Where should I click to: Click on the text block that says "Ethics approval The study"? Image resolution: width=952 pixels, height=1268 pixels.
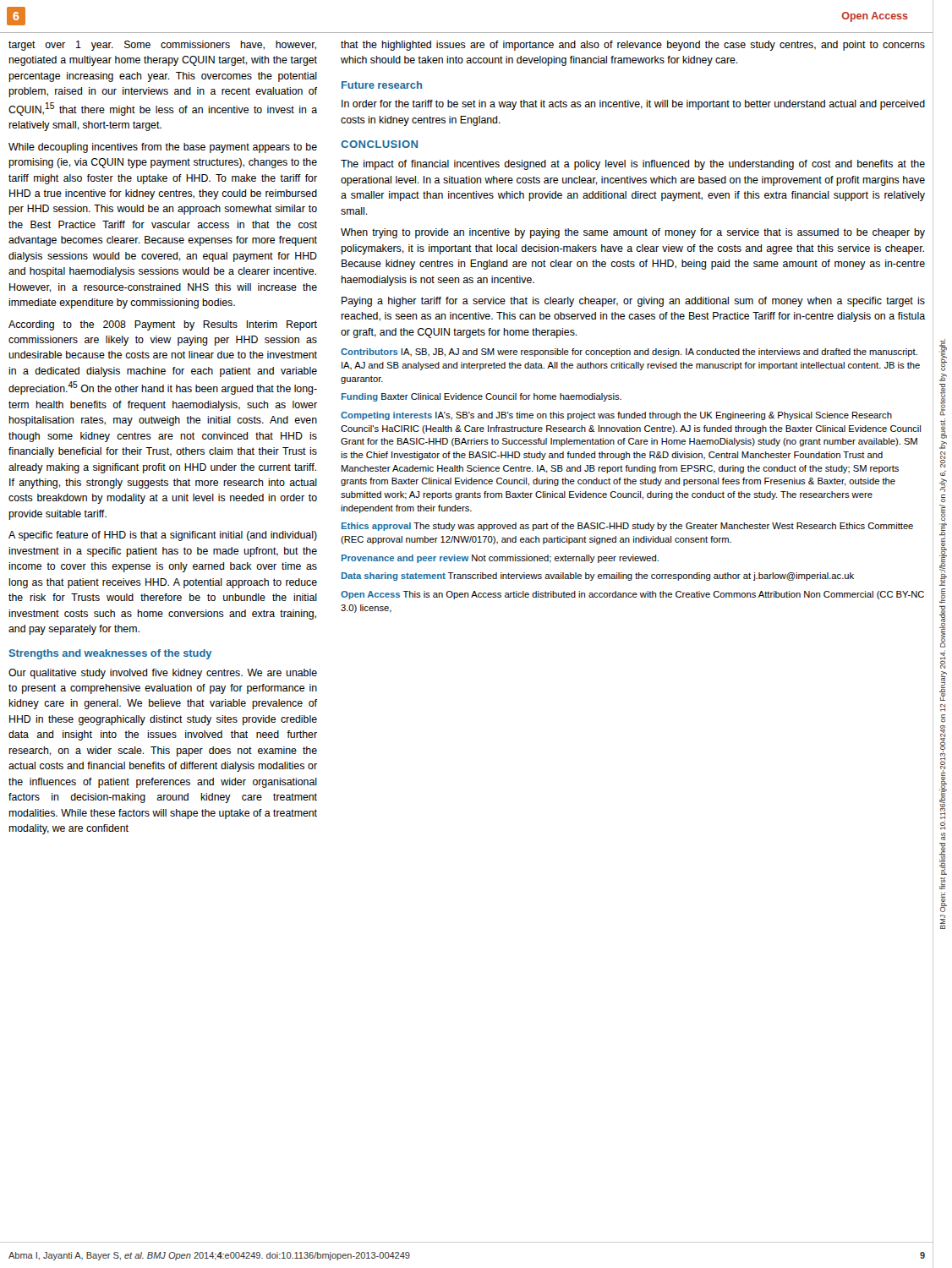click(x=627, y=533)
